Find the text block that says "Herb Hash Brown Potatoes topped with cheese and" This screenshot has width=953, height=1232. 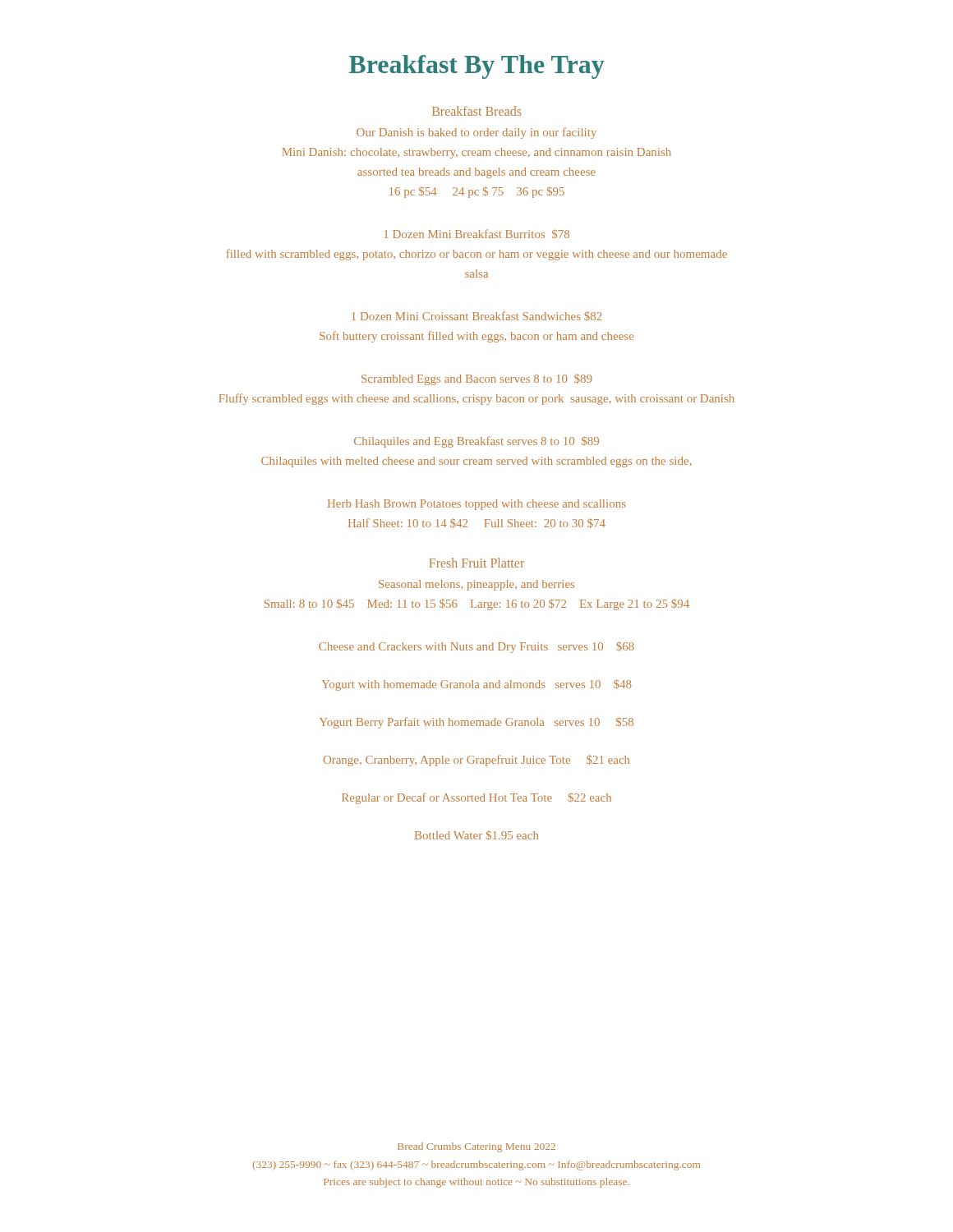(476, 513)
